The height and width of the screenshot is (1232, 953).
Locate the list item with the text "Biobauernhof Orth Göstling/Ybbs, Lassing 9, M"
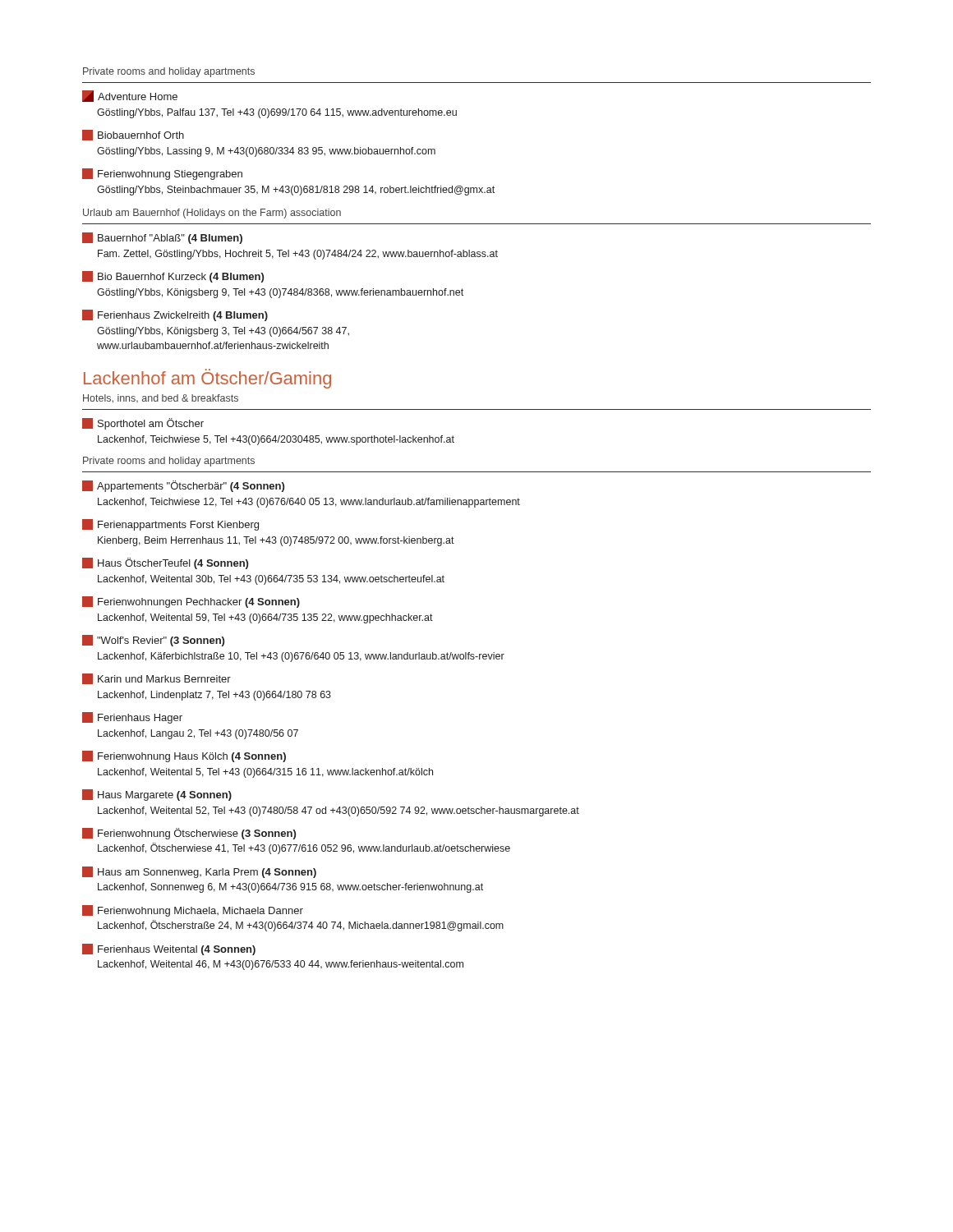pos(133,135)
